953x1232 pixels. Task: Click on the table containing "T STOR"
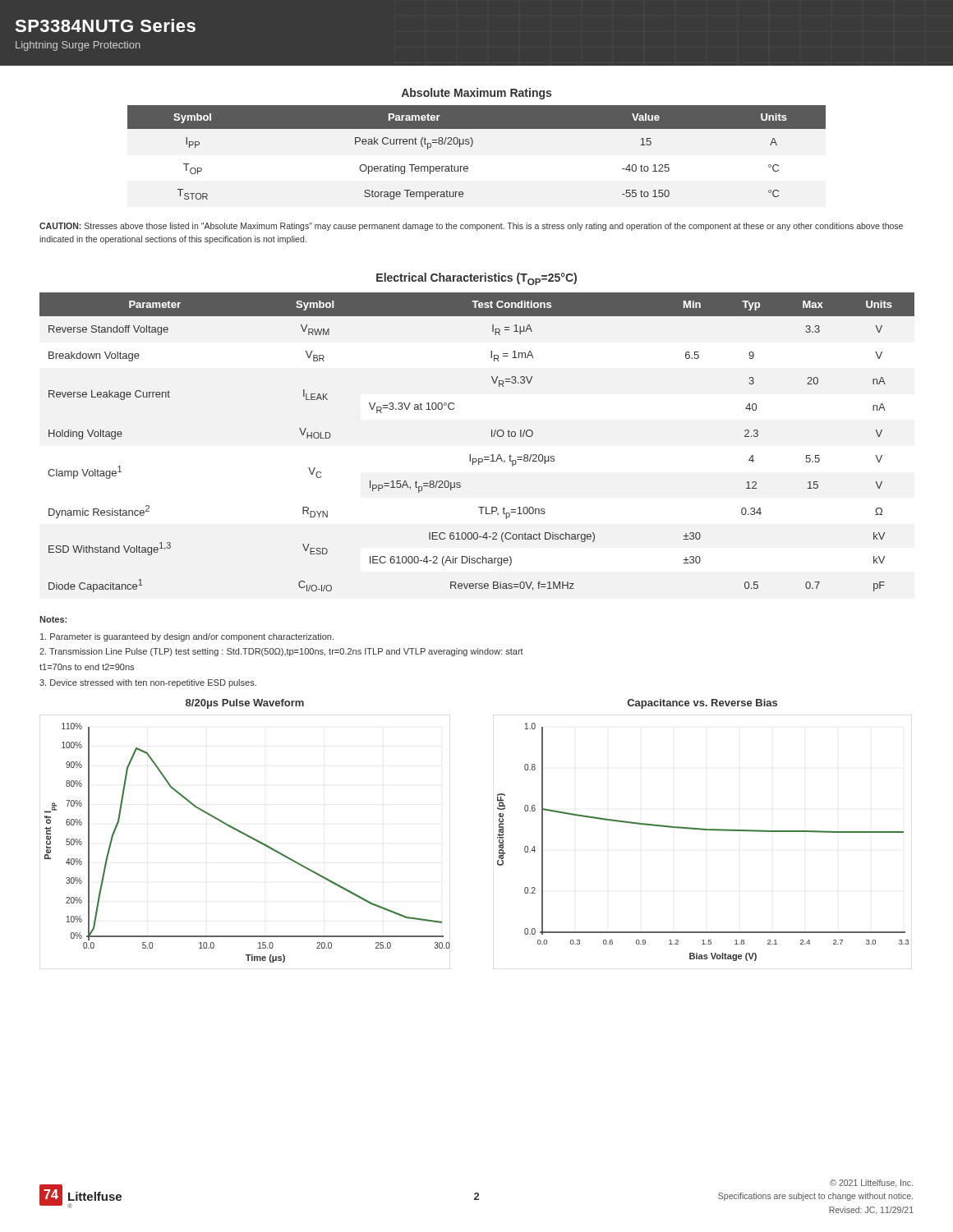(x=476, y=156)
